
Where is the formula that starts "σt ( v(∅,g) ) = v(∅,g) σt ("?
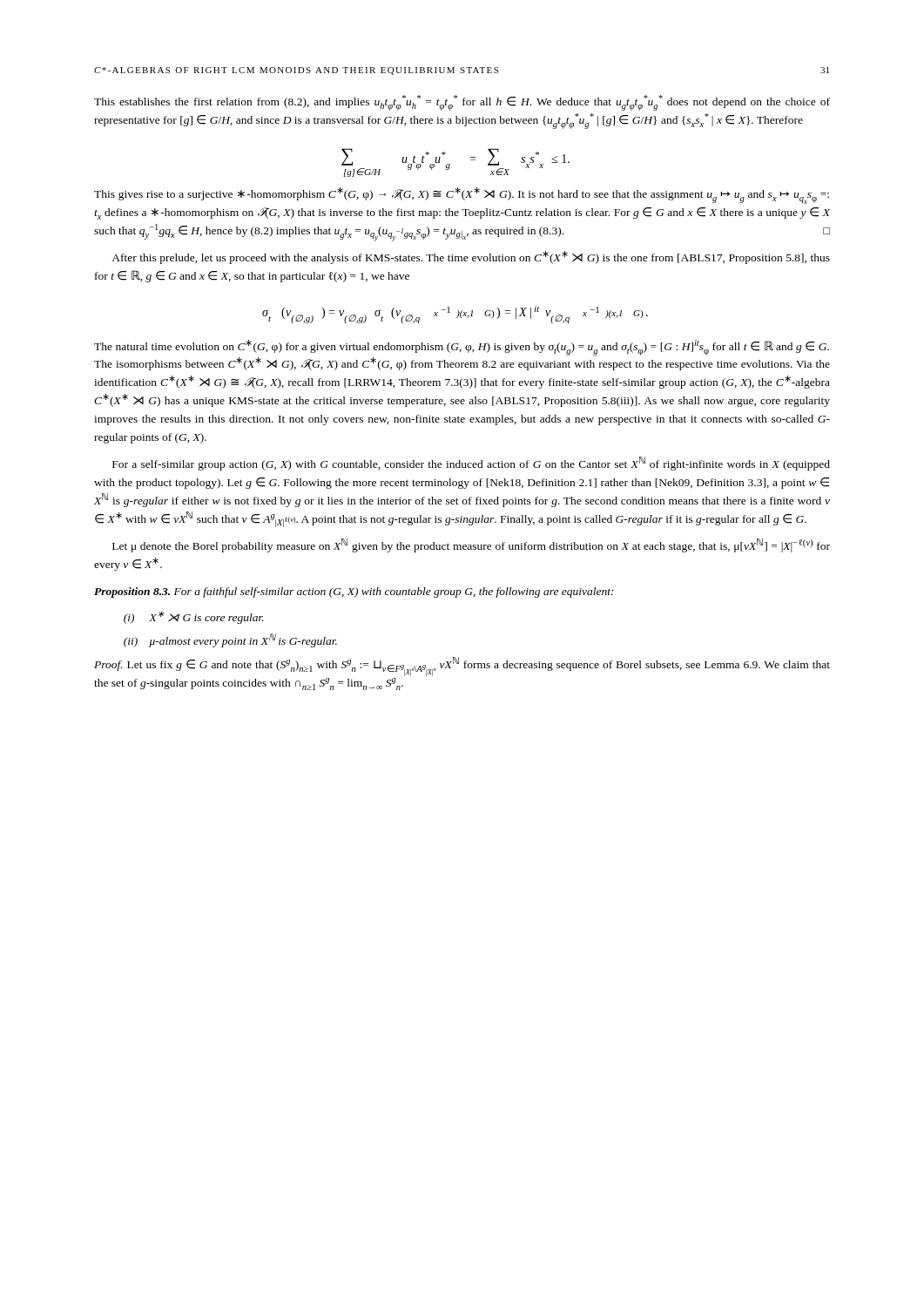click(x=462, y=312)
